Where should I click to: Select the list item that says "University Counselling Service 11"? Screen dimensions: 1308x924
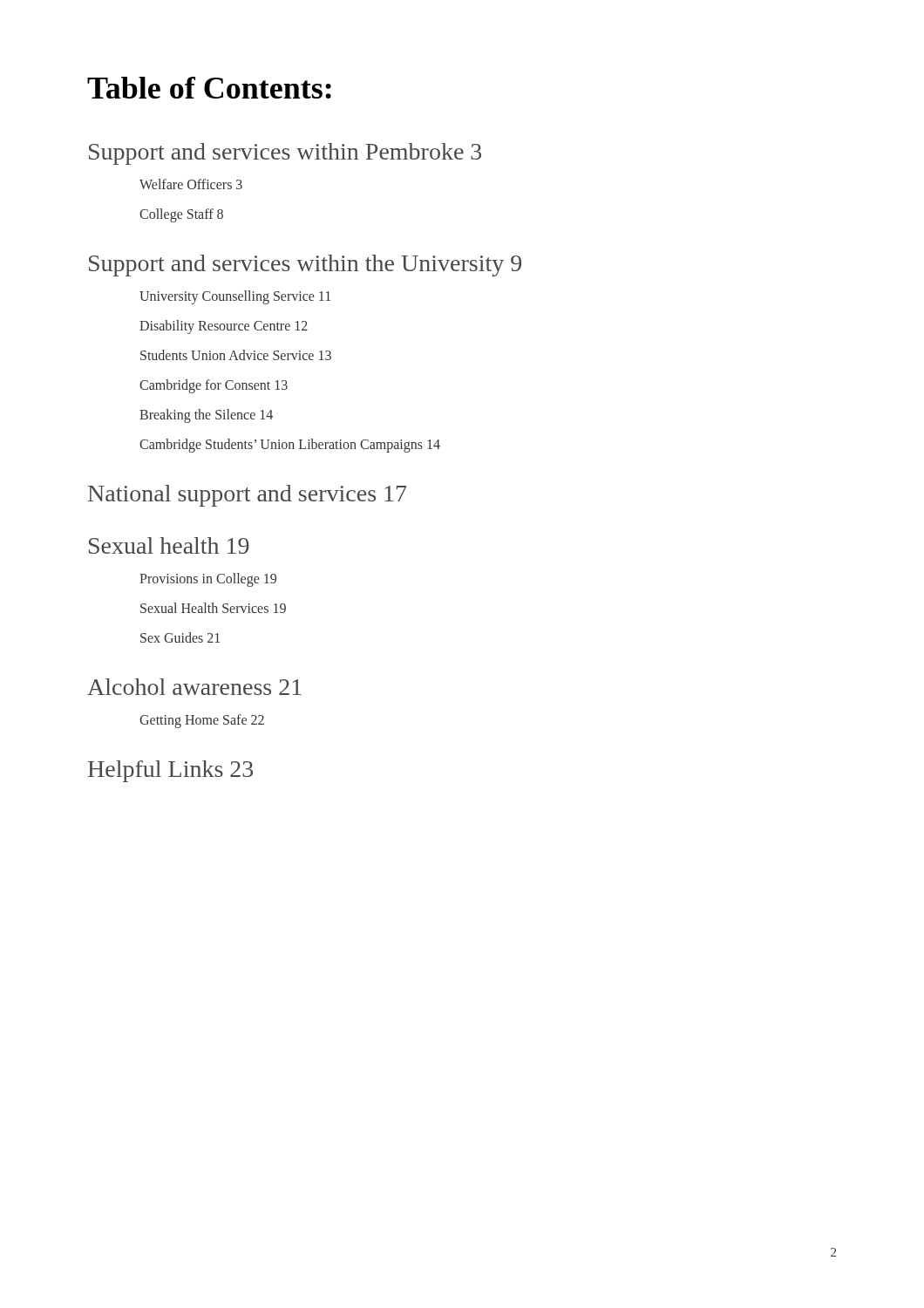click(x=235, y=296)
